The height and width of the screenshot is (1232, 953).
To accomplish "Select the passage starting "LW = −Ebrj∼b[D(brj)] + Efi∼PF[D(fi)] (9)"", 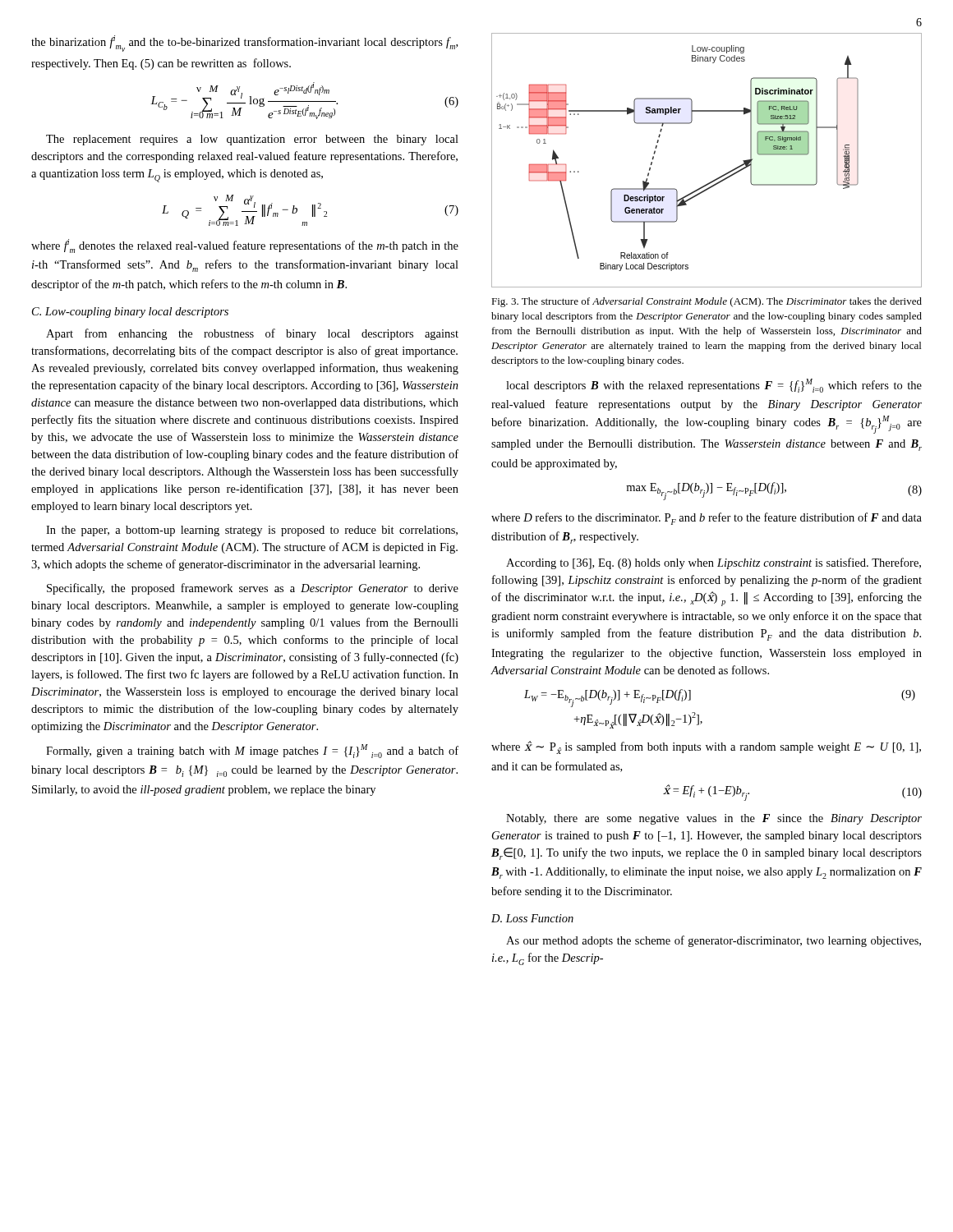I will tap(707, 709).
